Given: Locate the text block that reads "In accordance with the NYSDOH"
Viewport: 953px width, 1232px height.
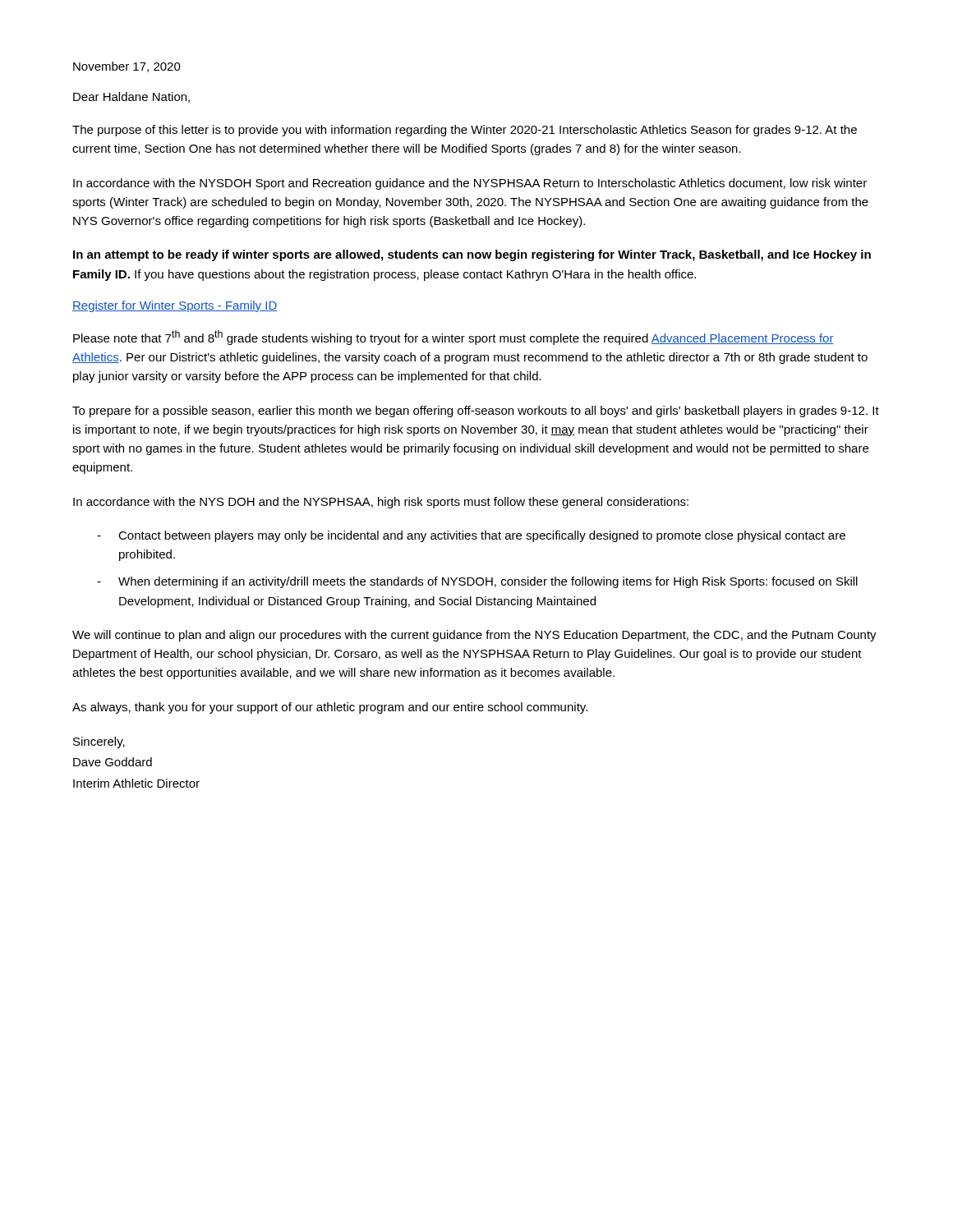Looking at the screenshot, I should click(470, 201).
